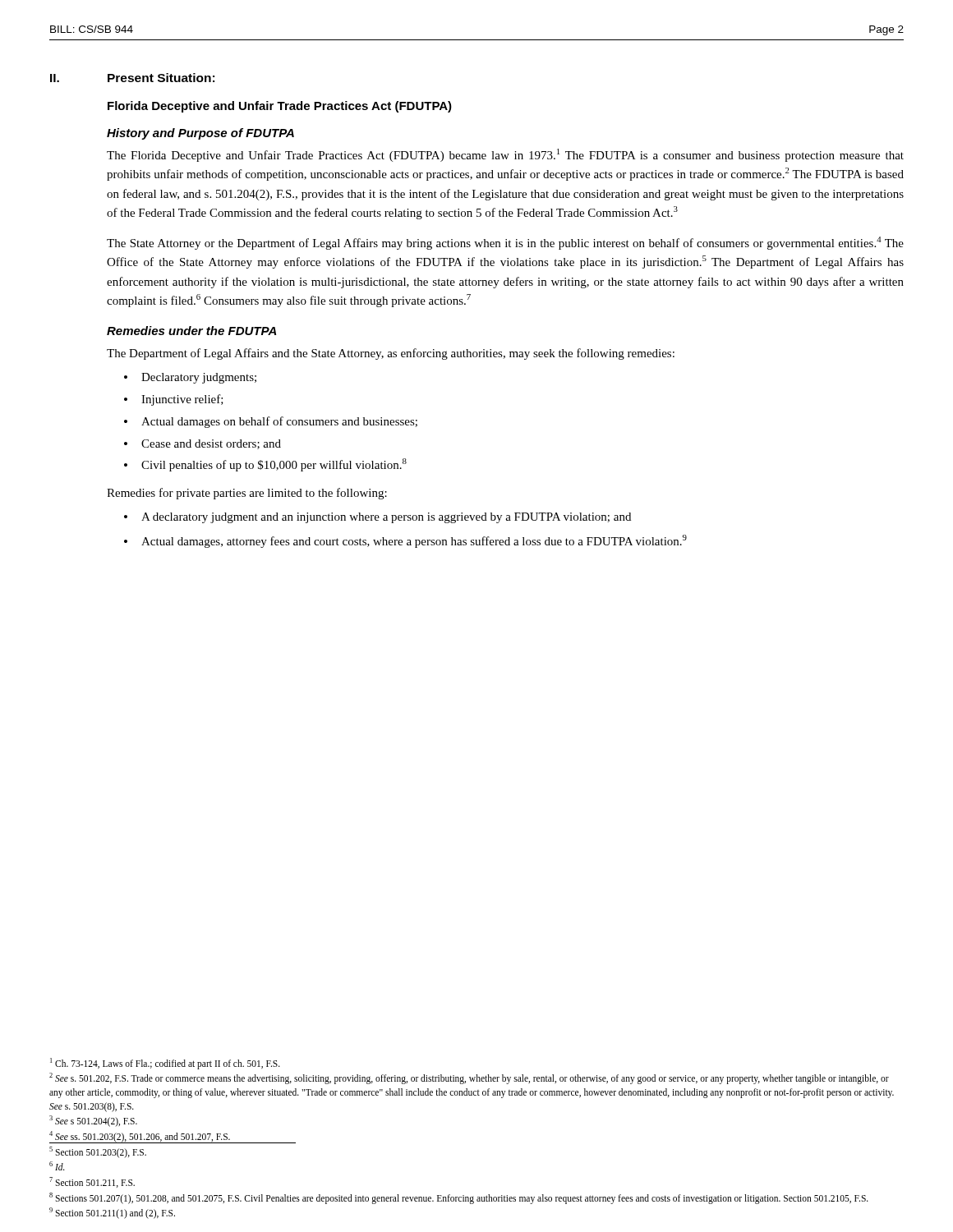The image size is (953, 1232).
Task: Click on the text block that reads "The Department of Legal Affairs and"
Action: click(391, 353)
